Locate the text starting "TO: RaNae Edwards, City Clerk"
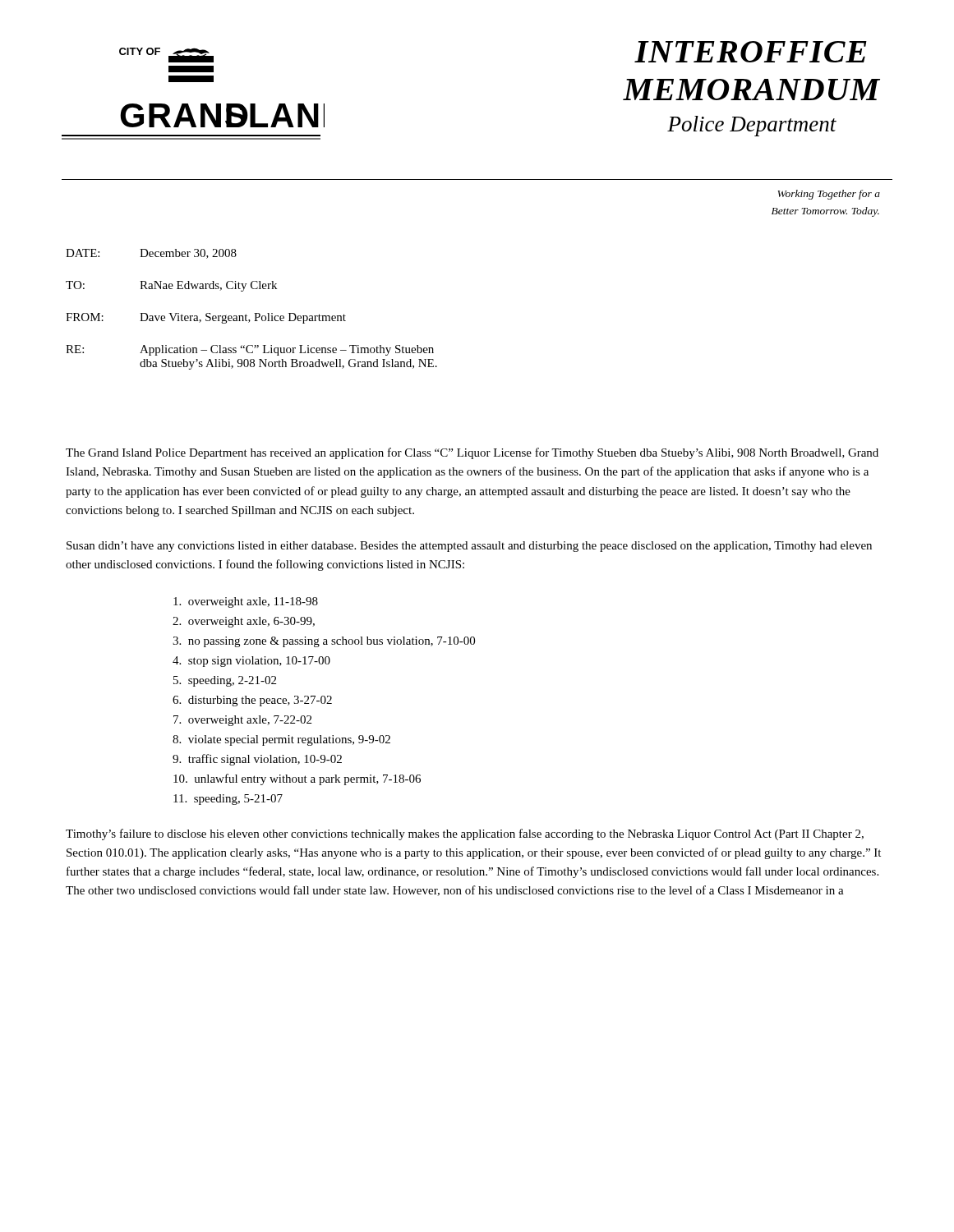954x1232 pixels. click(171, 286)
